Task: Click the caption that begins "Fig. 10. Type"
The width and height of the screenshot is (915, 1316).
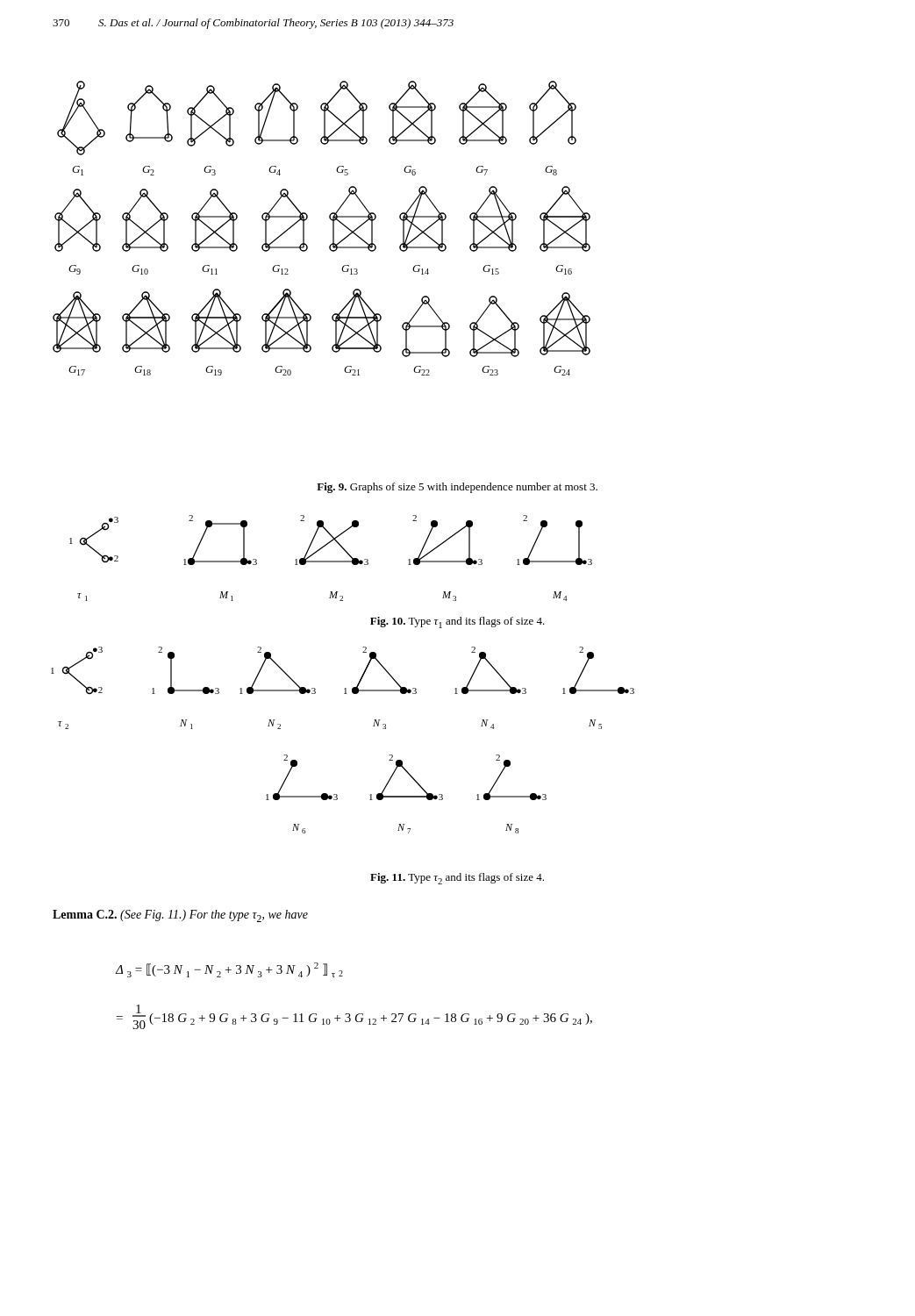Action: click(458, 622)
